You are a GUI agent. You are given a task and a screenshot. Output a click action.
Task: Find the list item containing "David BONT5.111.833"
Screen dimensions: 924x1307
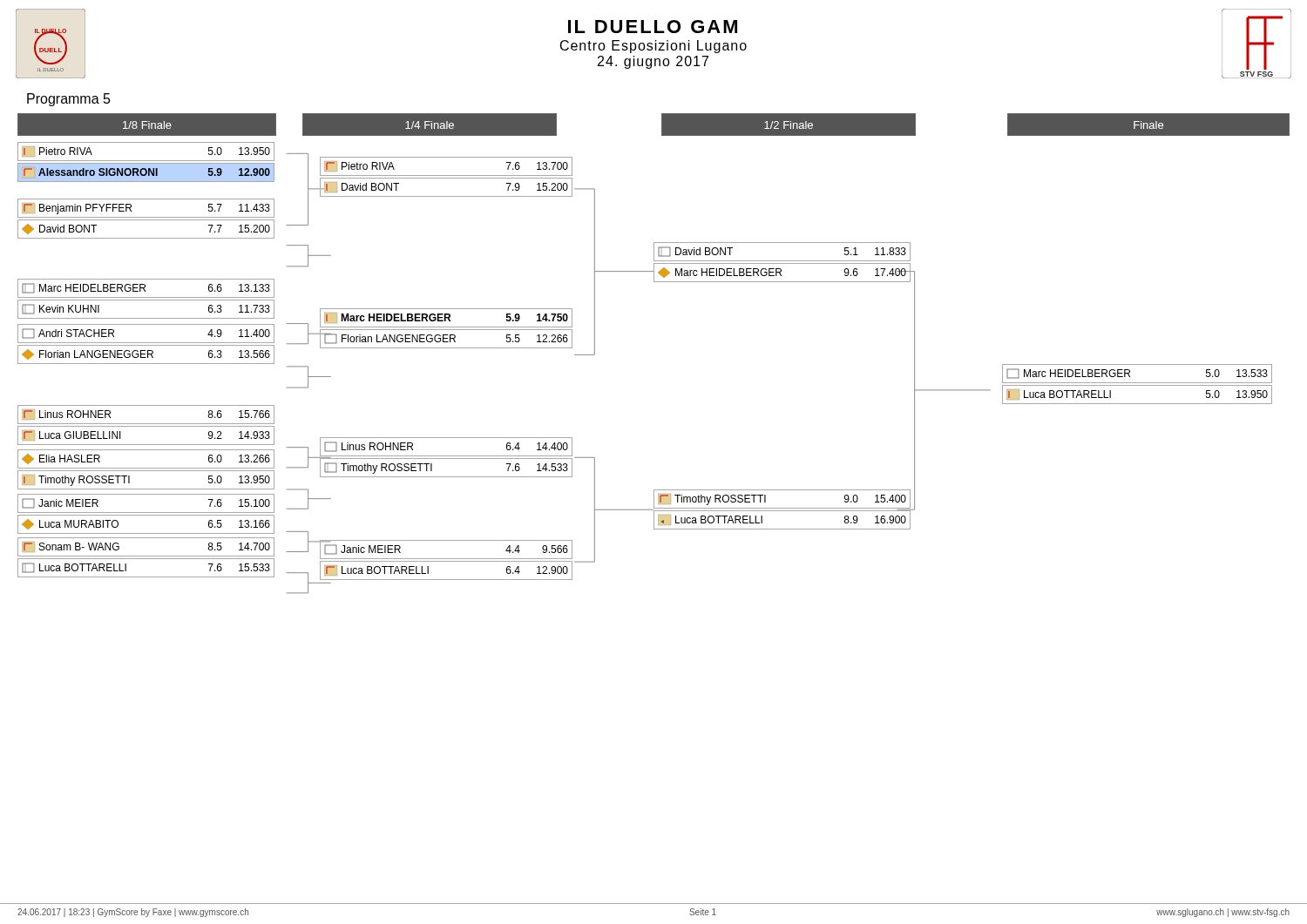[782, 252]
